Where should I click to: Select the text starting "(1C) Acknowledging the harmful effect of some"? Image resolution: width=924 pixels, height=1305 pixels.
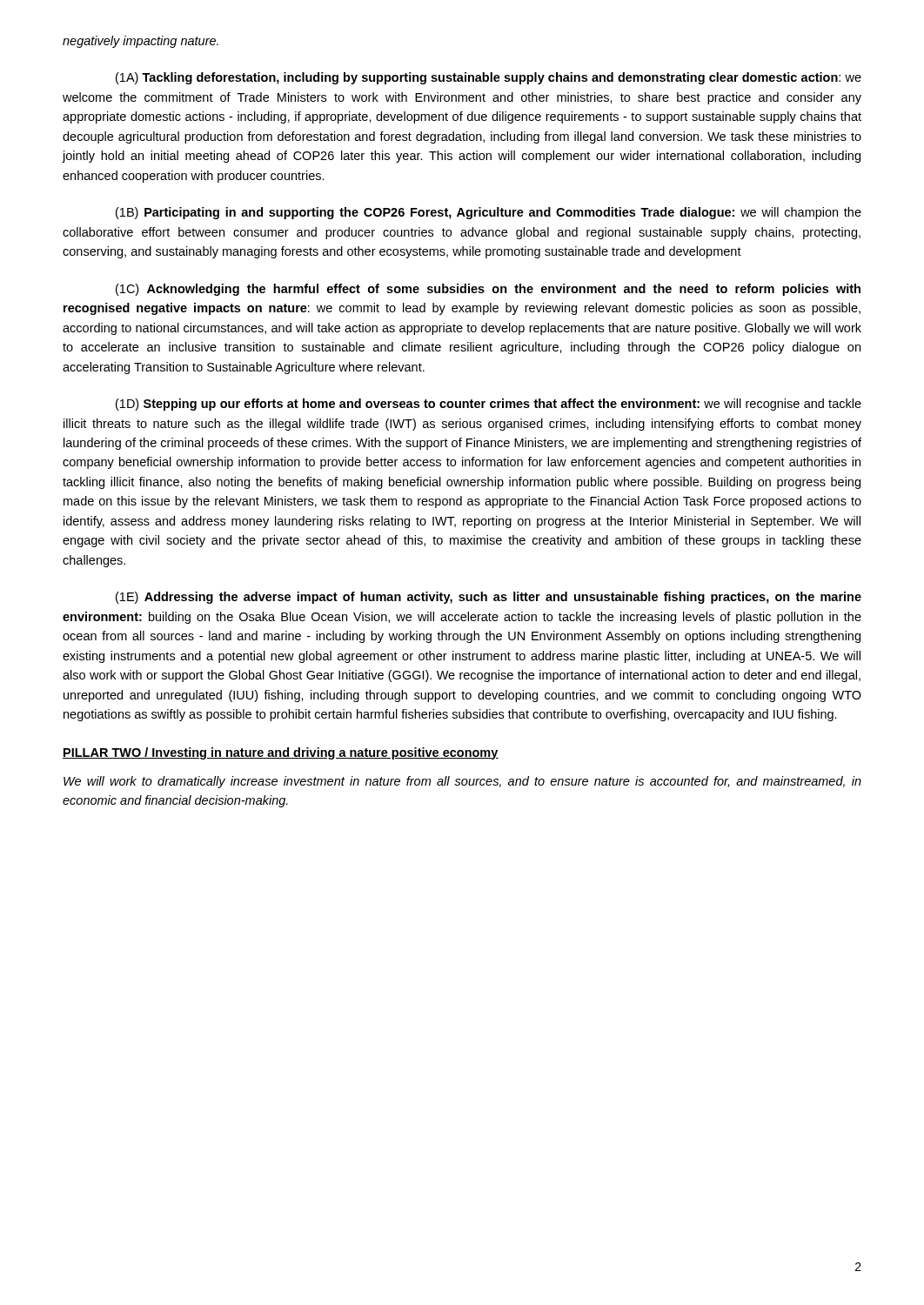[462, 328]
